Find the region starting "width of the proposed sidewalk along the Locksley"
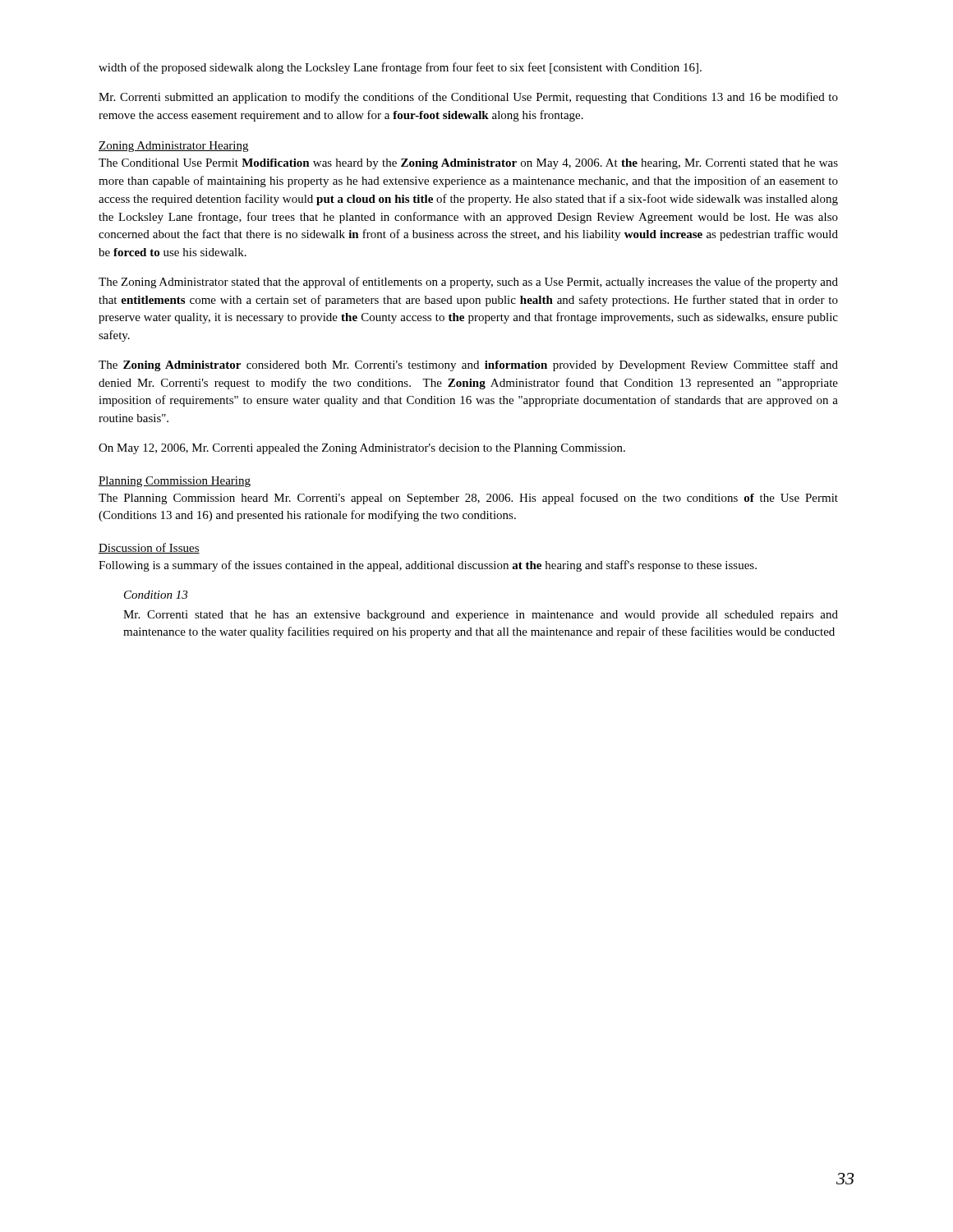953x1232 pixels. pos(400,67)
